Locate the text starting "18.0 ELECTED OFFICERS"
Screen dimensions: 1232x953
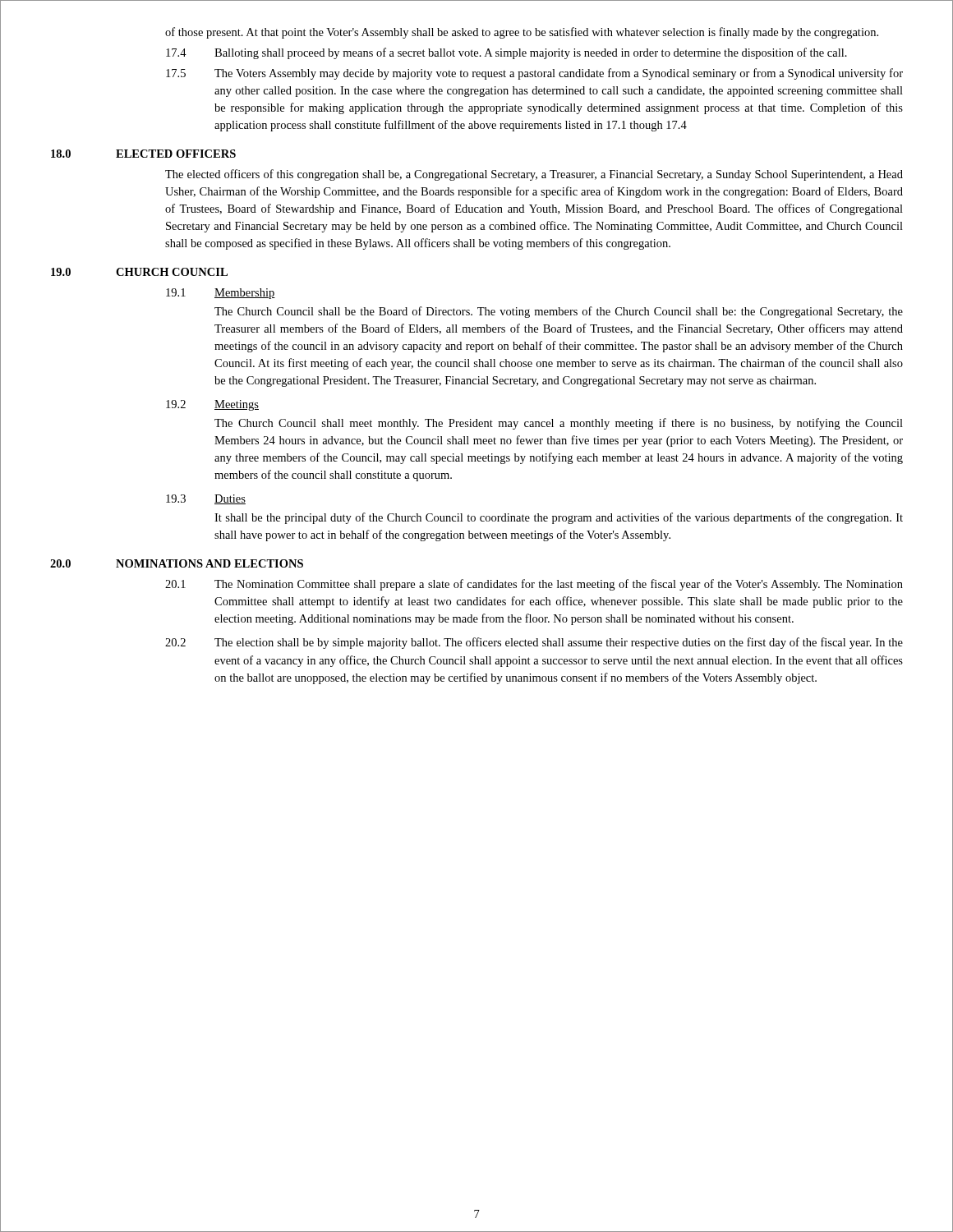143,154
